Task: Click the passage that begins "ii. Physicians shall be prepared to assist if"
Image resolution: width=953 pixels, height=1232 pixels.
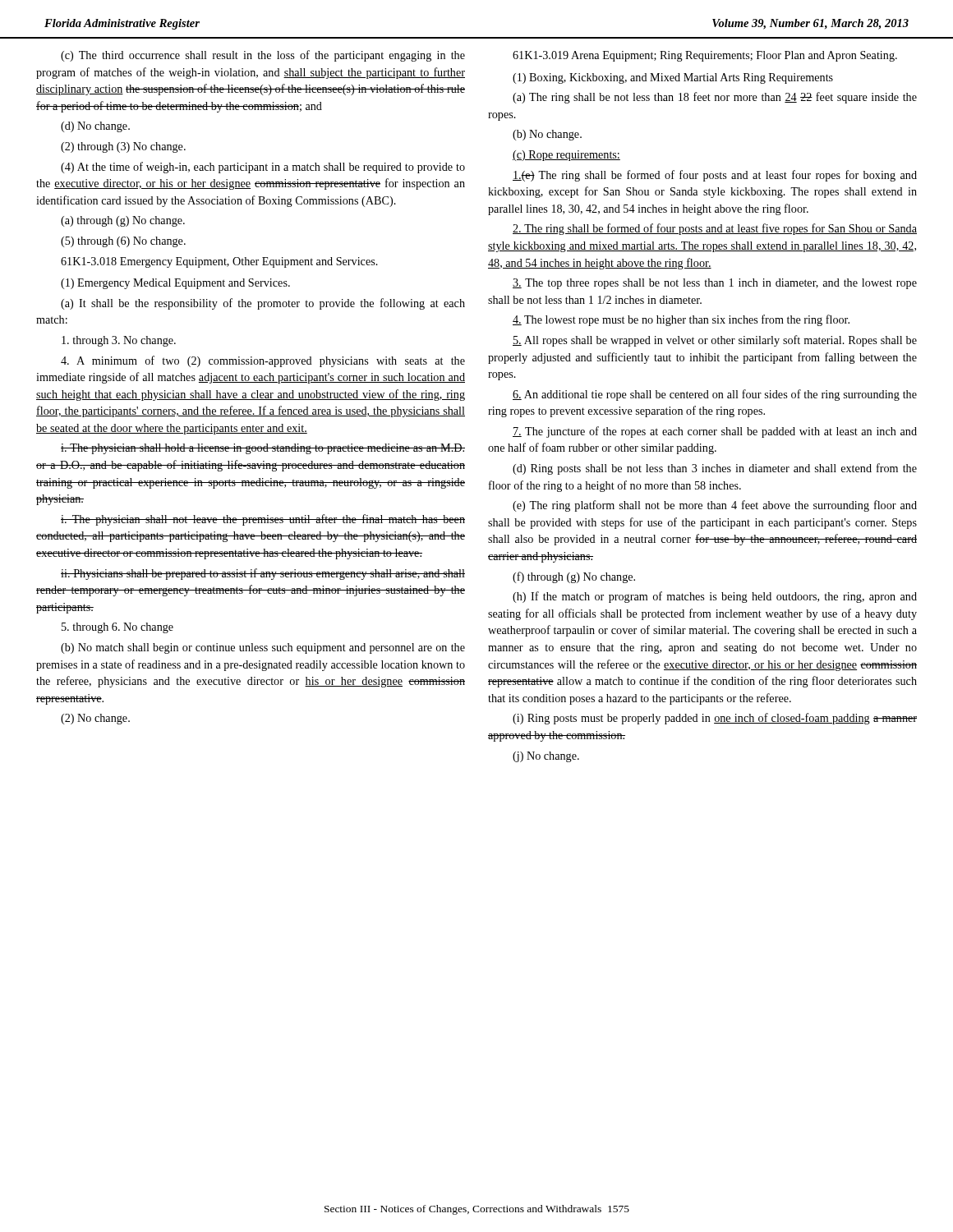Action: pos(251,590)
